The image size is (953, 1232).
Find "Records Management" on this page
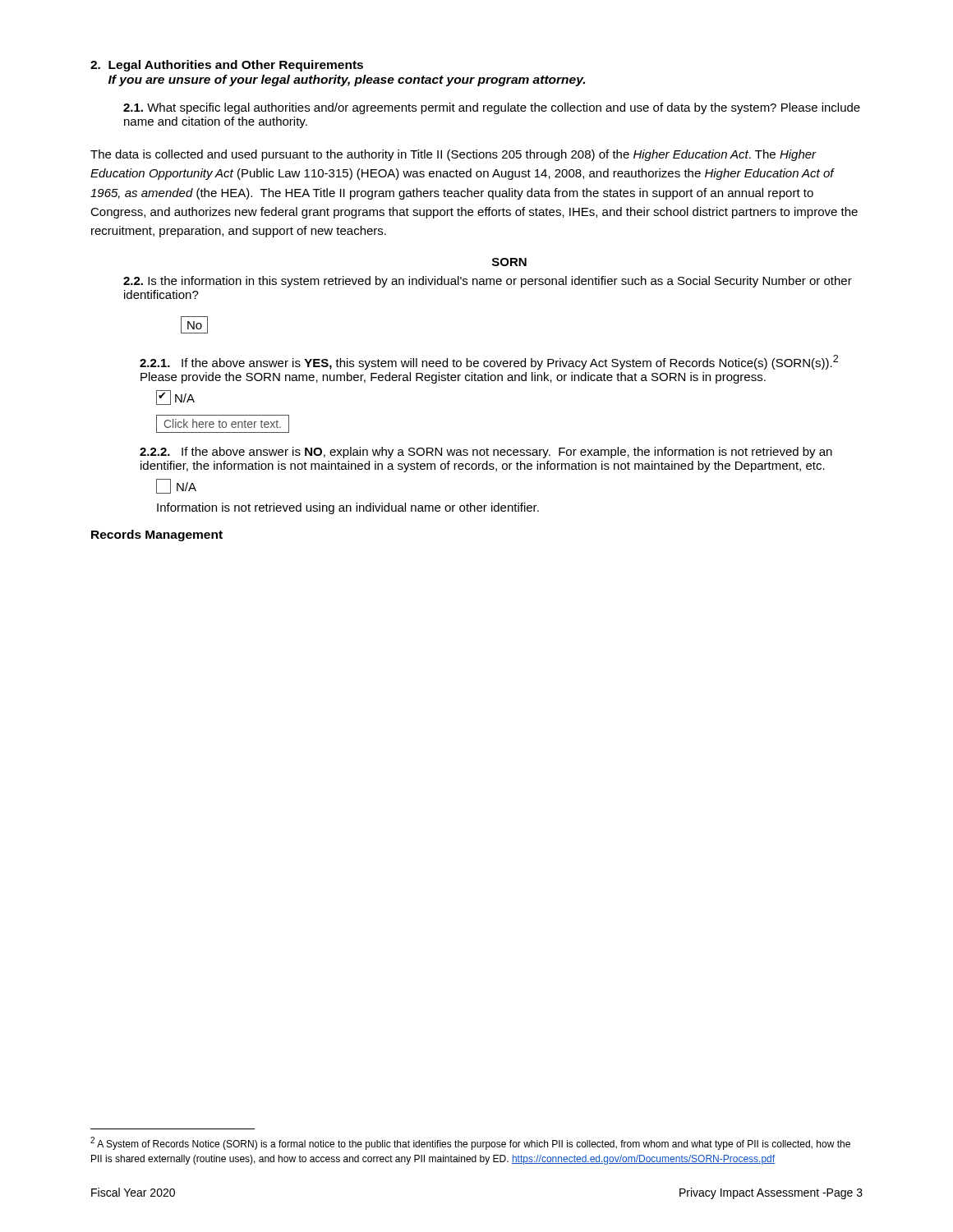157,535
